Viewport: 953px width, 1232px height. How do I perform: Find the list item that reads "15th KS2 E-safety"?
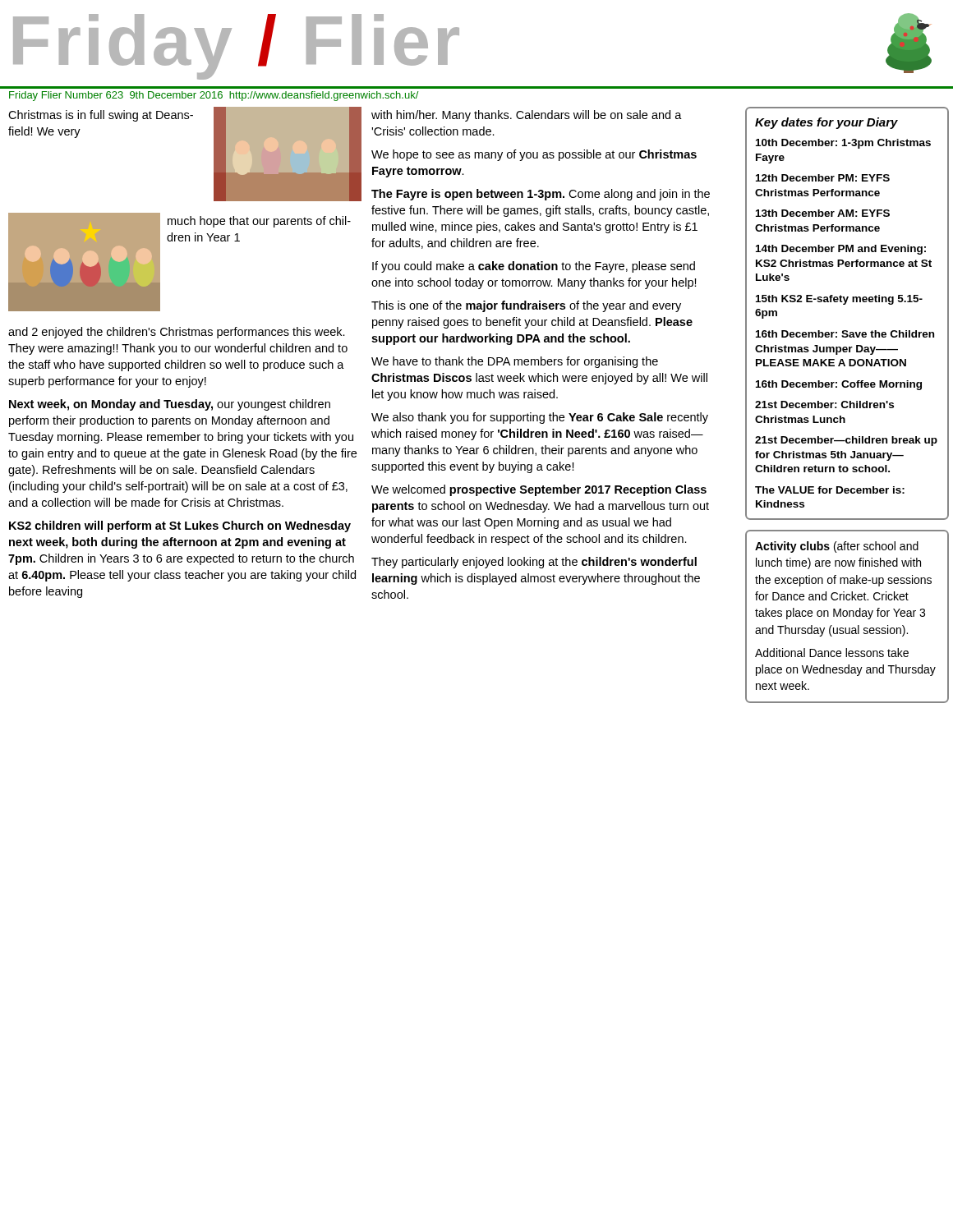839,306
